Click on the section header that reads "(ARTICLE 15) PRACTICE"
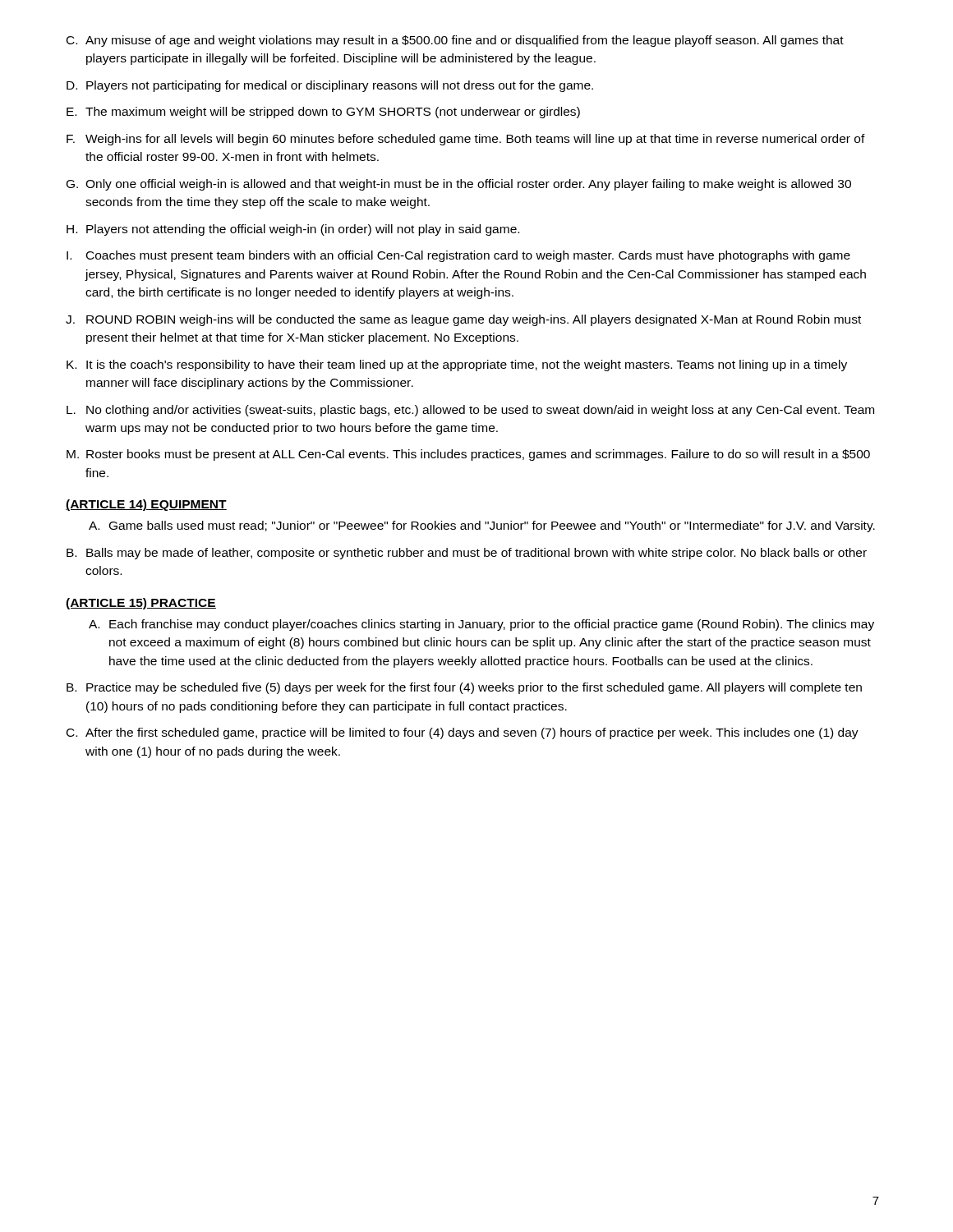Image resolution: width=953 pixels, height=1232 pixels. tap(141, 602)
